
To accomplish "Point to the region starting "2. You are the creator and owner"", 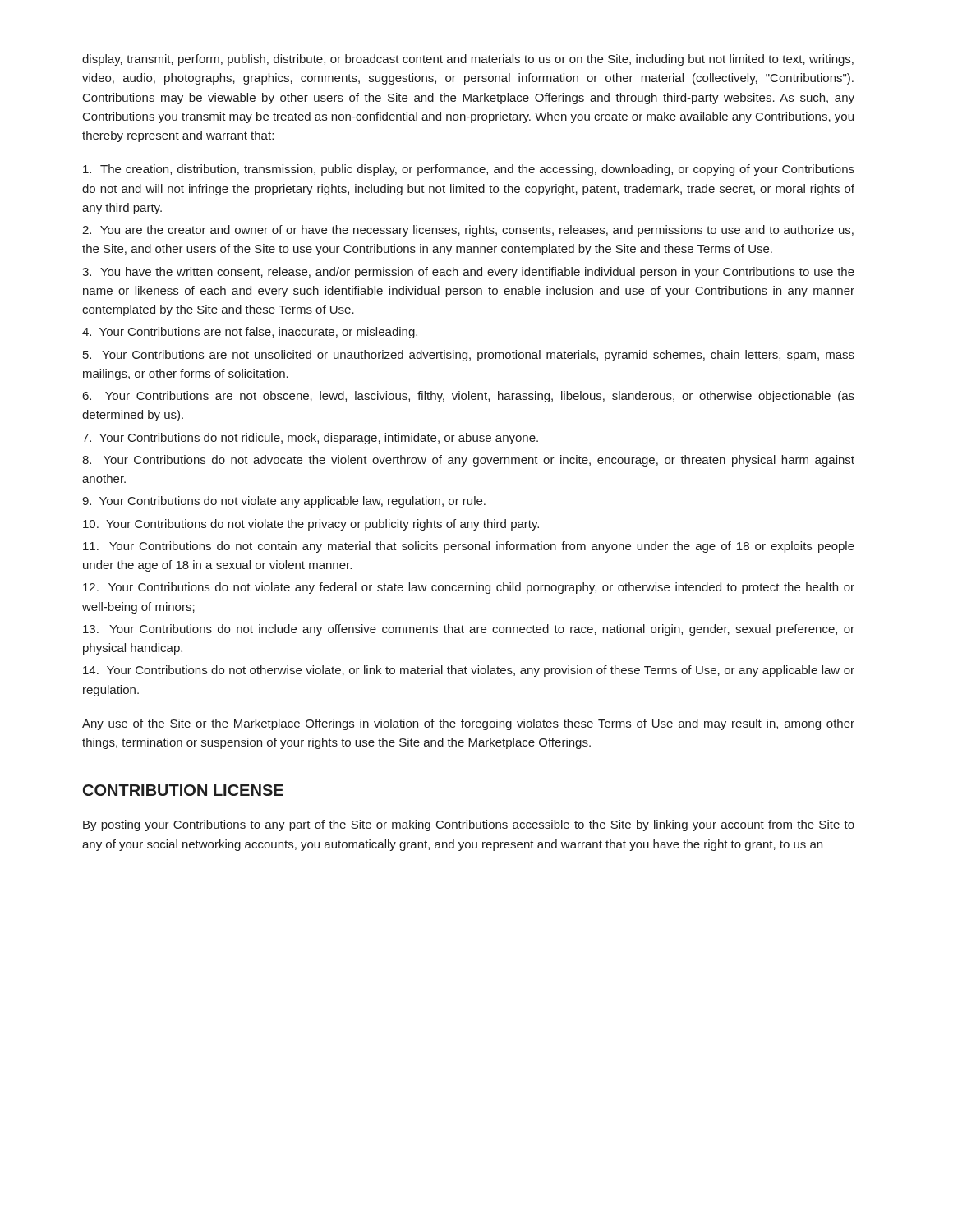I will pyautogui.click(x=468, y=239).
